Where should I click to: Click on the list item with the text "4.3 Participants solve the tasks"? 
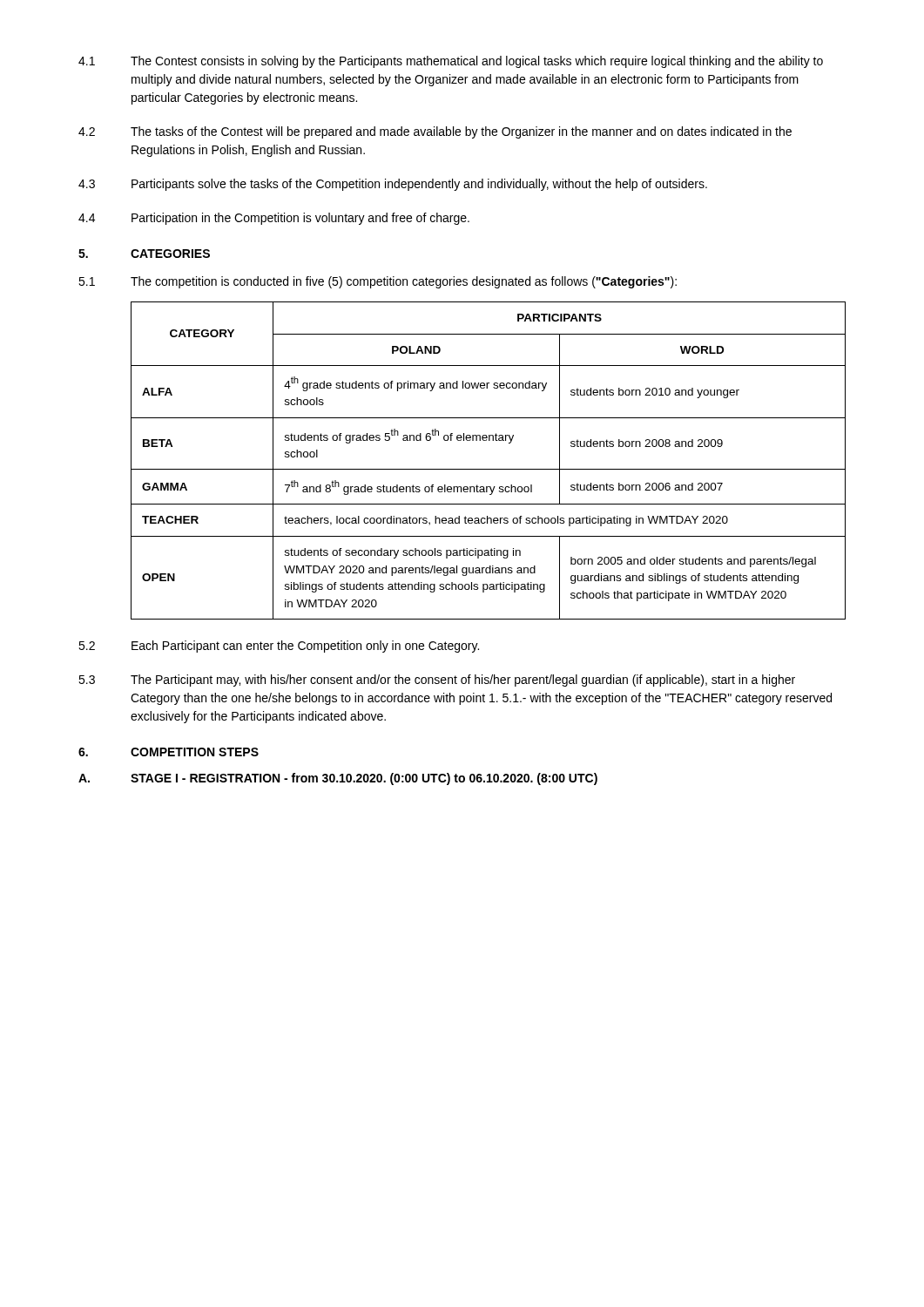462,184
